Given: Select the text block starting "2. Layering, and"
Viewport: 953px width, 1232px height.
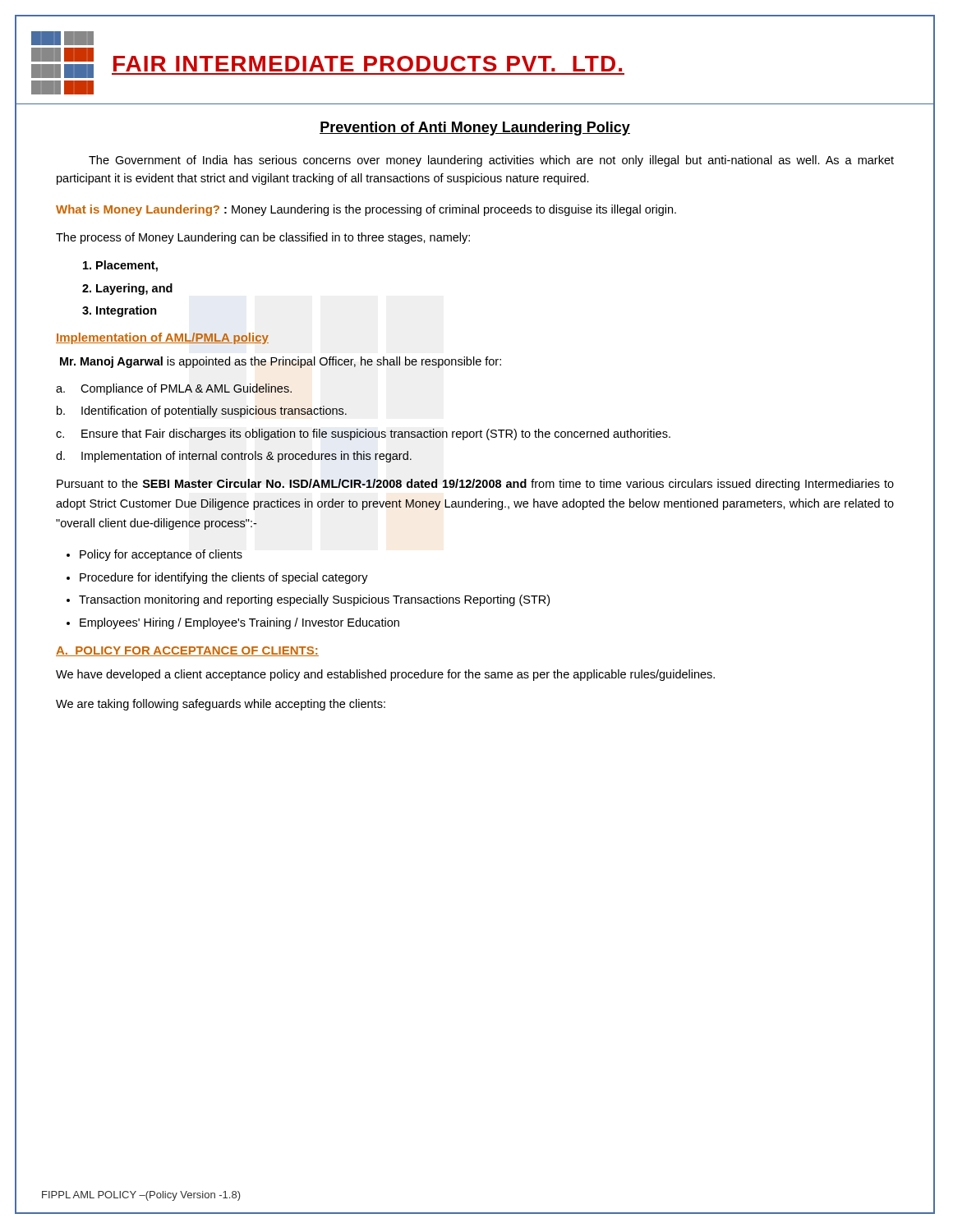Looking at the screenshot, I should pos(128,288).
